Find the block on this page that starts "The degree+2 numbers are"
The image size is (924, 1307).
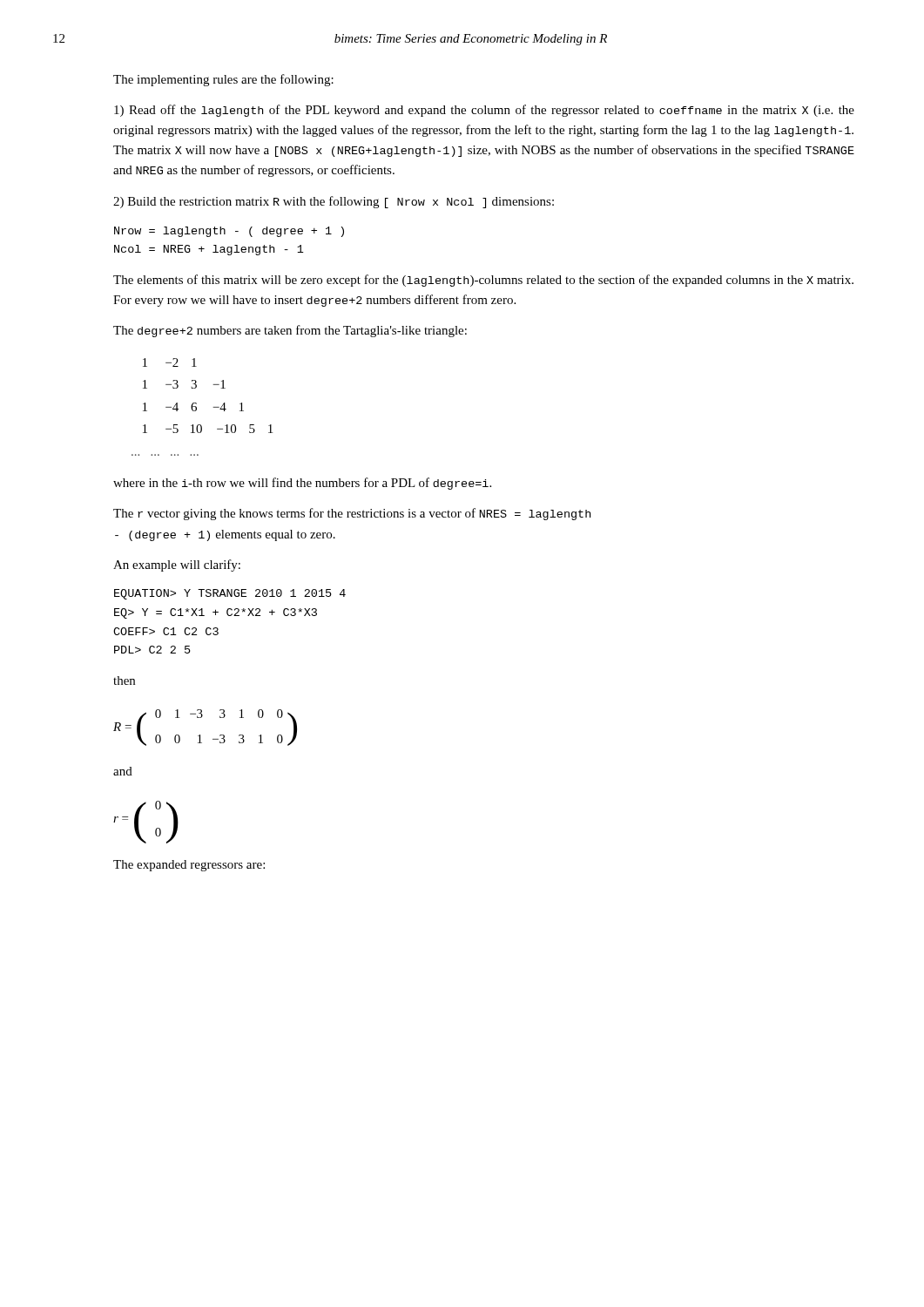click(x=290, y=331)
